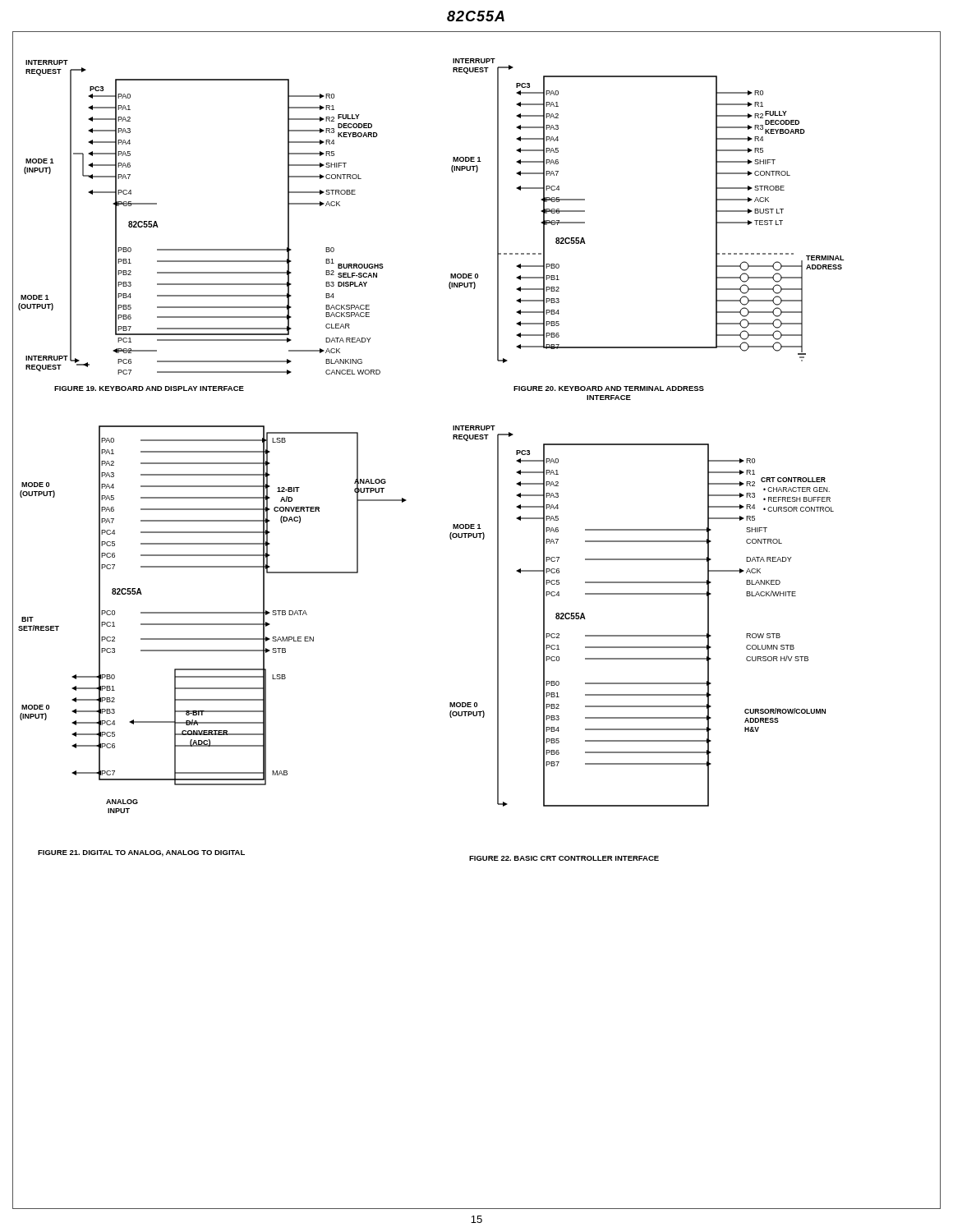Click on the caption that says "FIGURE 19. KEYBOARD AND DISPLAY INTERFACE"
The width and height of the screenshot is (953, 1232).
(149, 388)
